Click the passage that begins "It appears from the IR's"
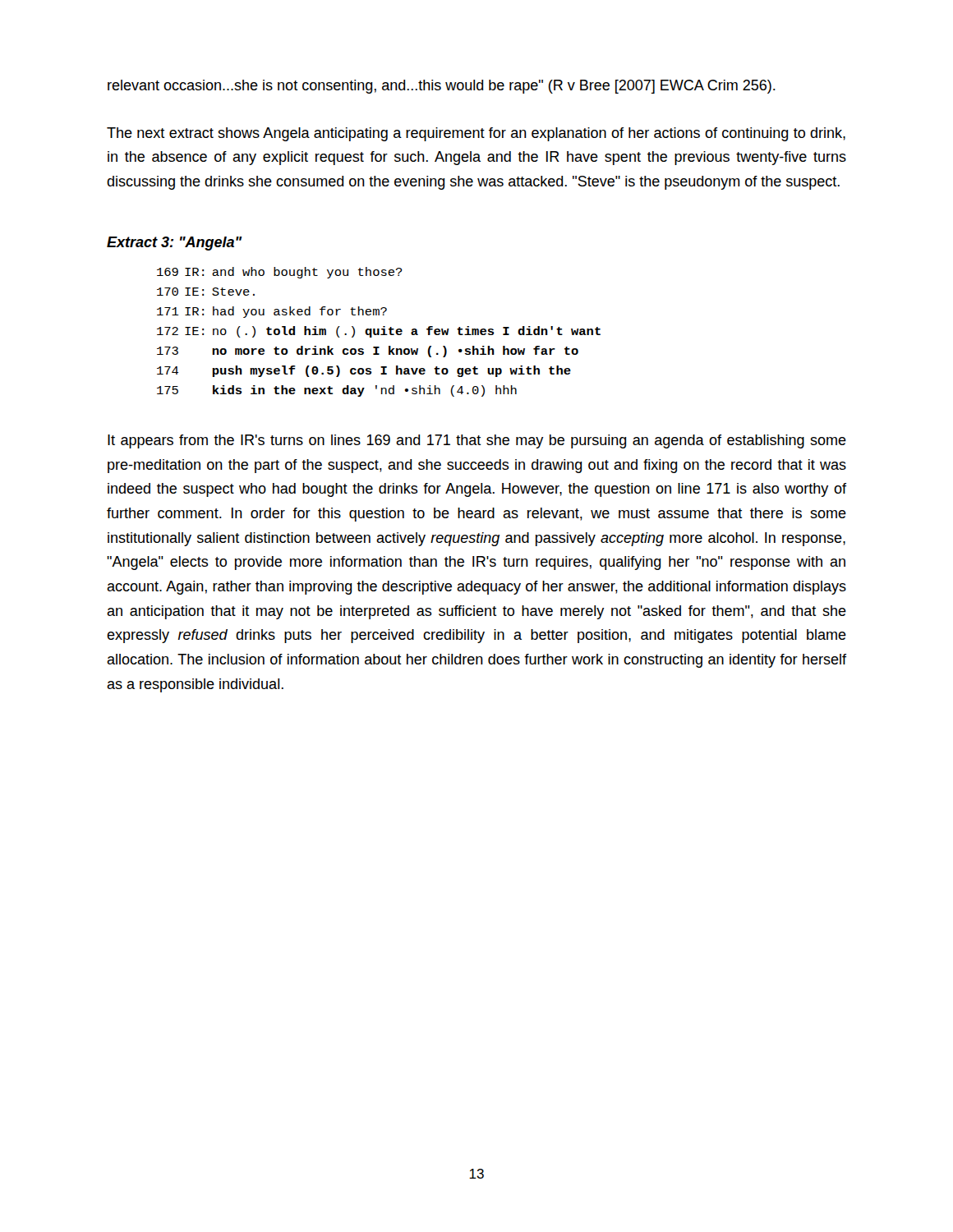The image size is (953, 1232). click(x=476, y=562)
